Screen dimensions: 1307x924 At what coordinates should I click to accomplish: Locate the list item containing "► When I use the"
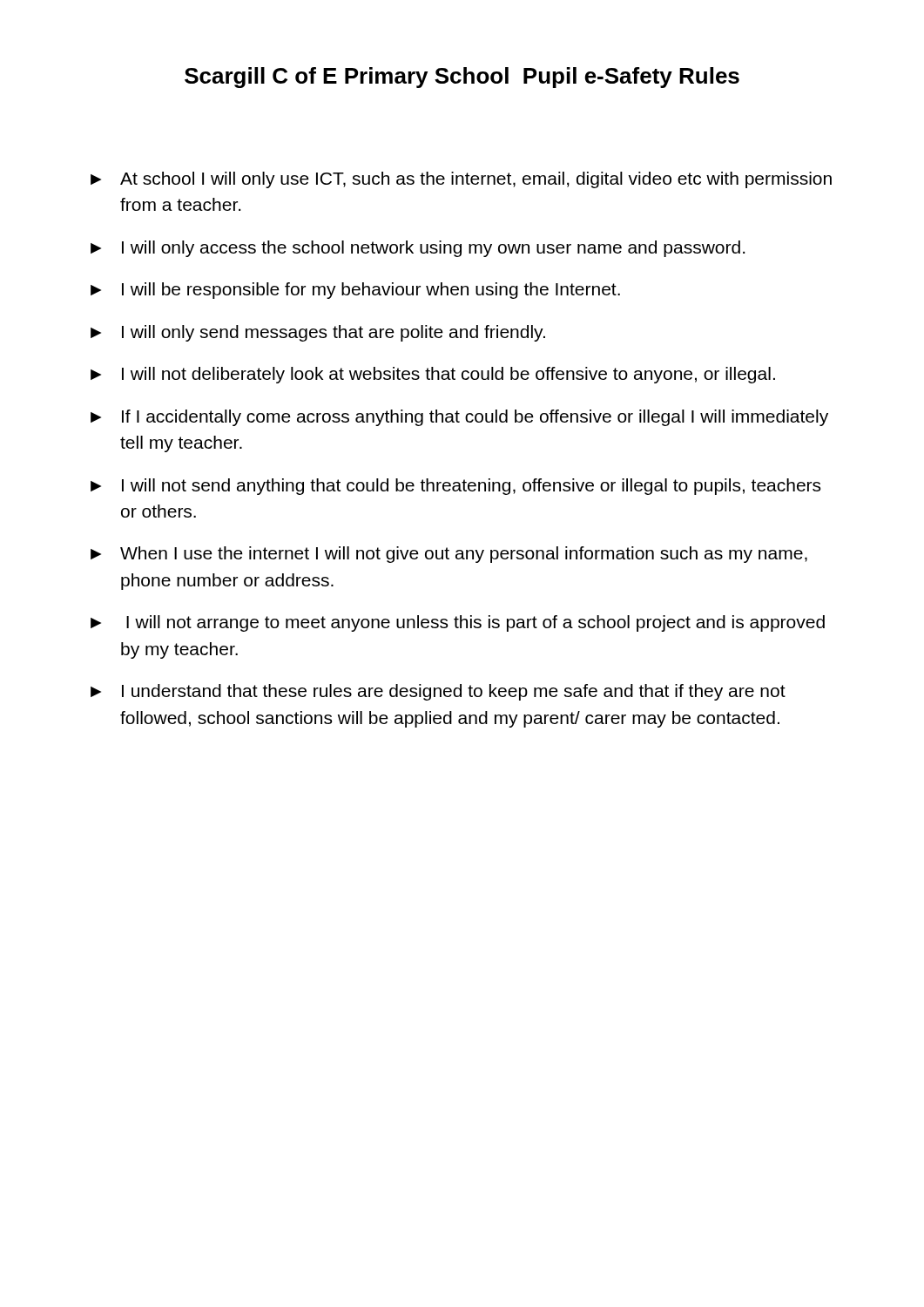click(x=462, y=567)
